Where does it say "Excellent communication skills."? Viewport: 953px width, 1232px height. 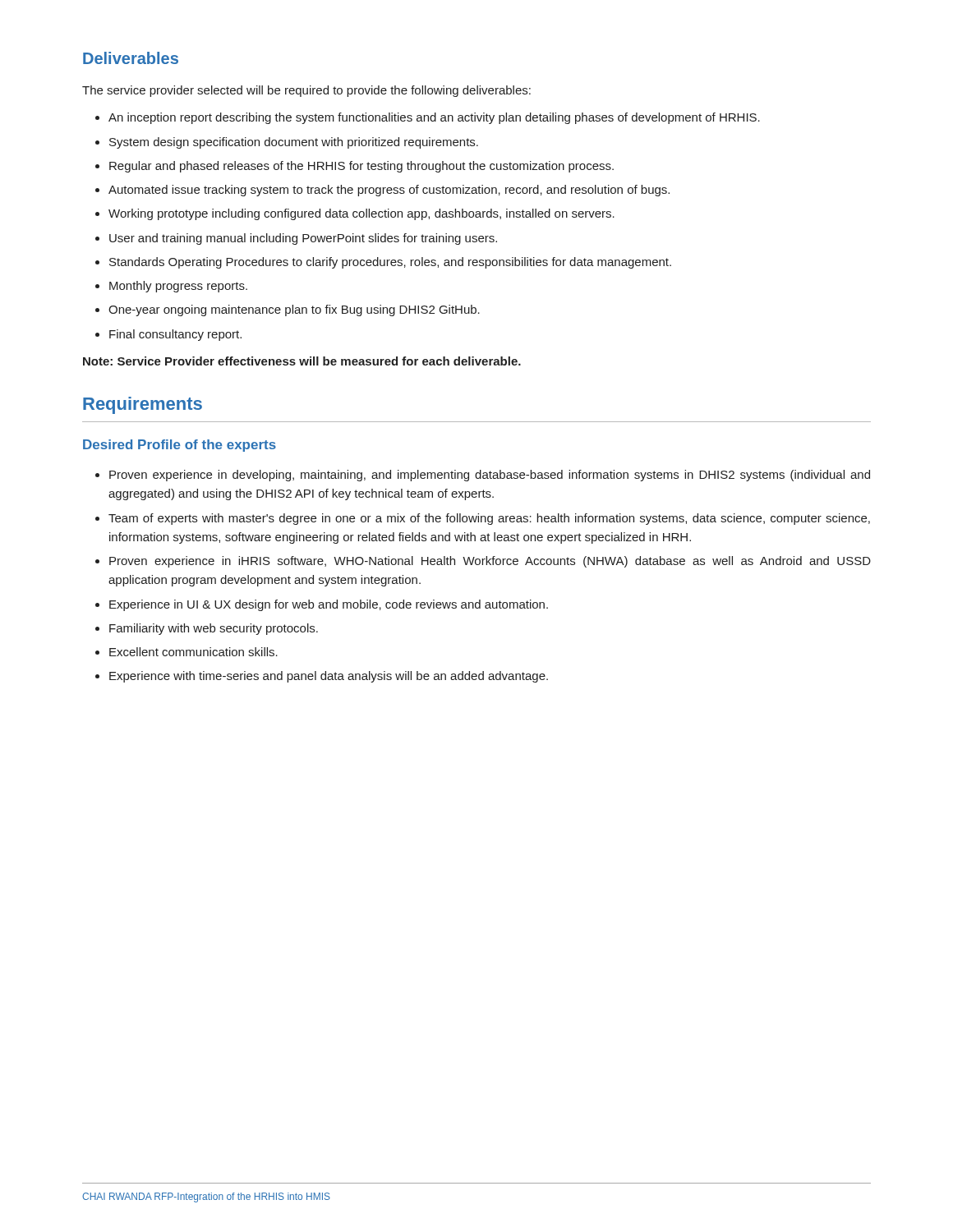tap(193, 652)
